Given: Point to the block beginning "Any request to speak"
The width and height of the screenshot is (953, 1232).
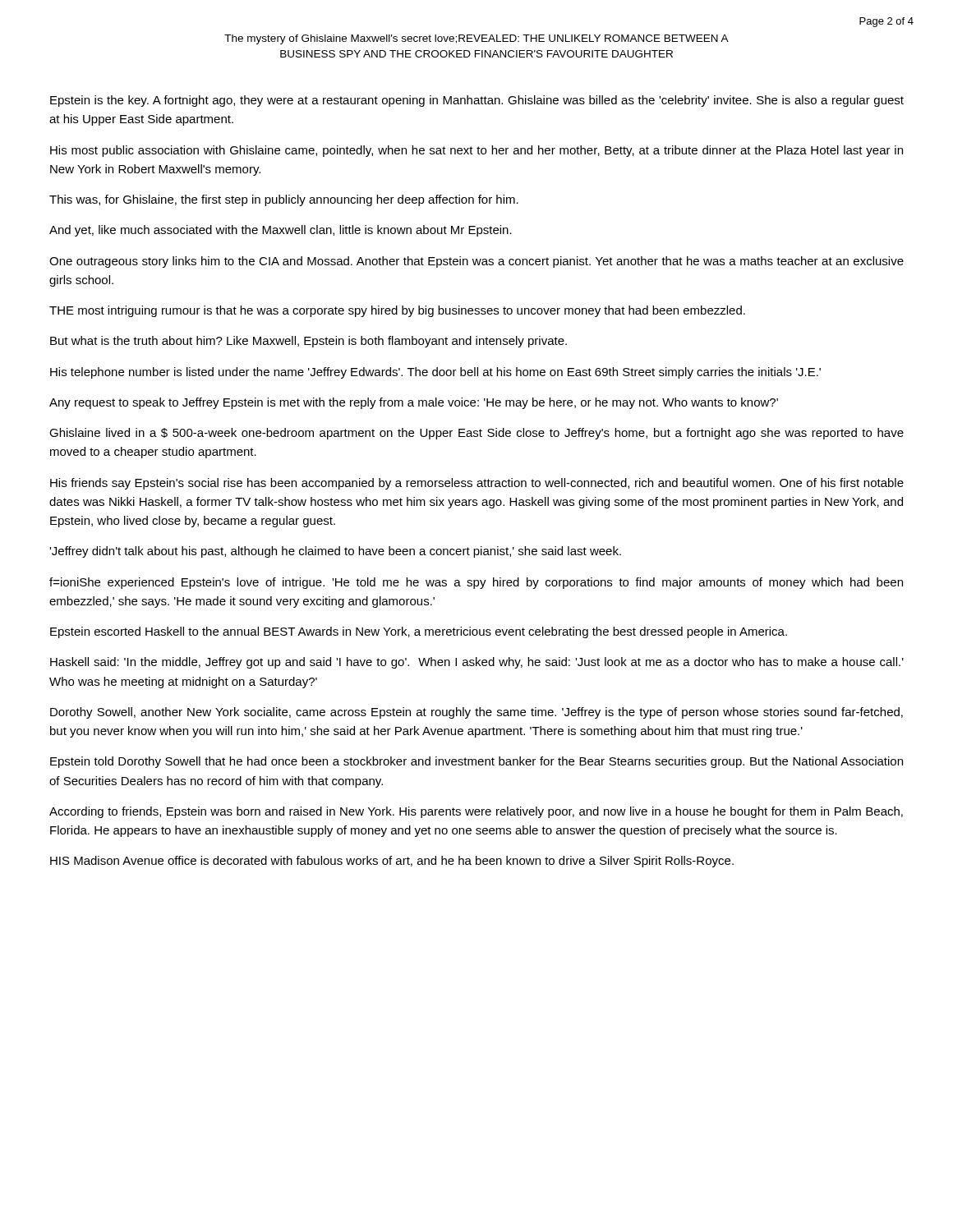Looking at the screenshot, I should 414,402.
